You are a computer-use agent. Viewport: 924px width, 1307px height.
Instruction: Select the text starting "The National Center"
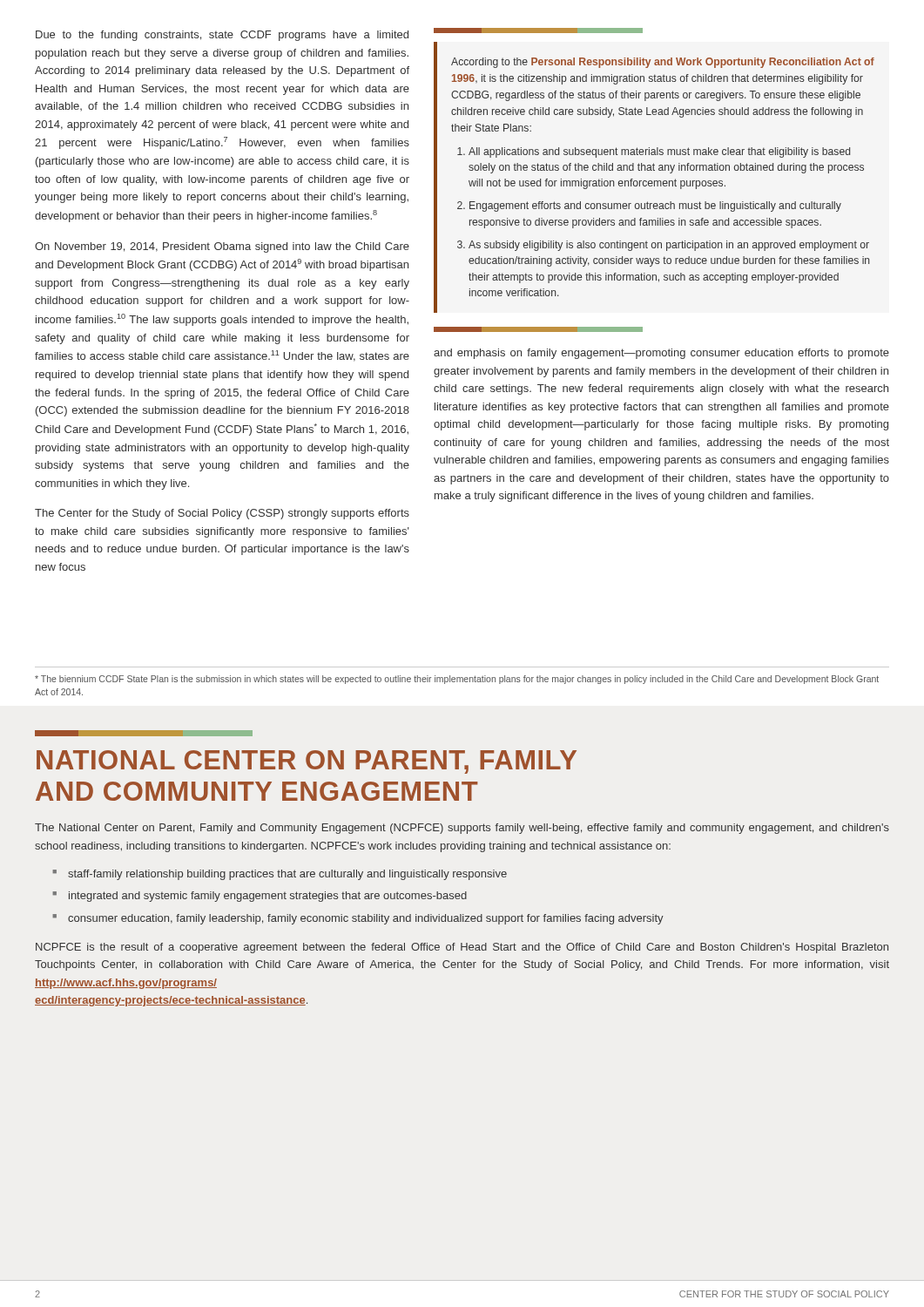pyautogui.click(x=462, y=837)
